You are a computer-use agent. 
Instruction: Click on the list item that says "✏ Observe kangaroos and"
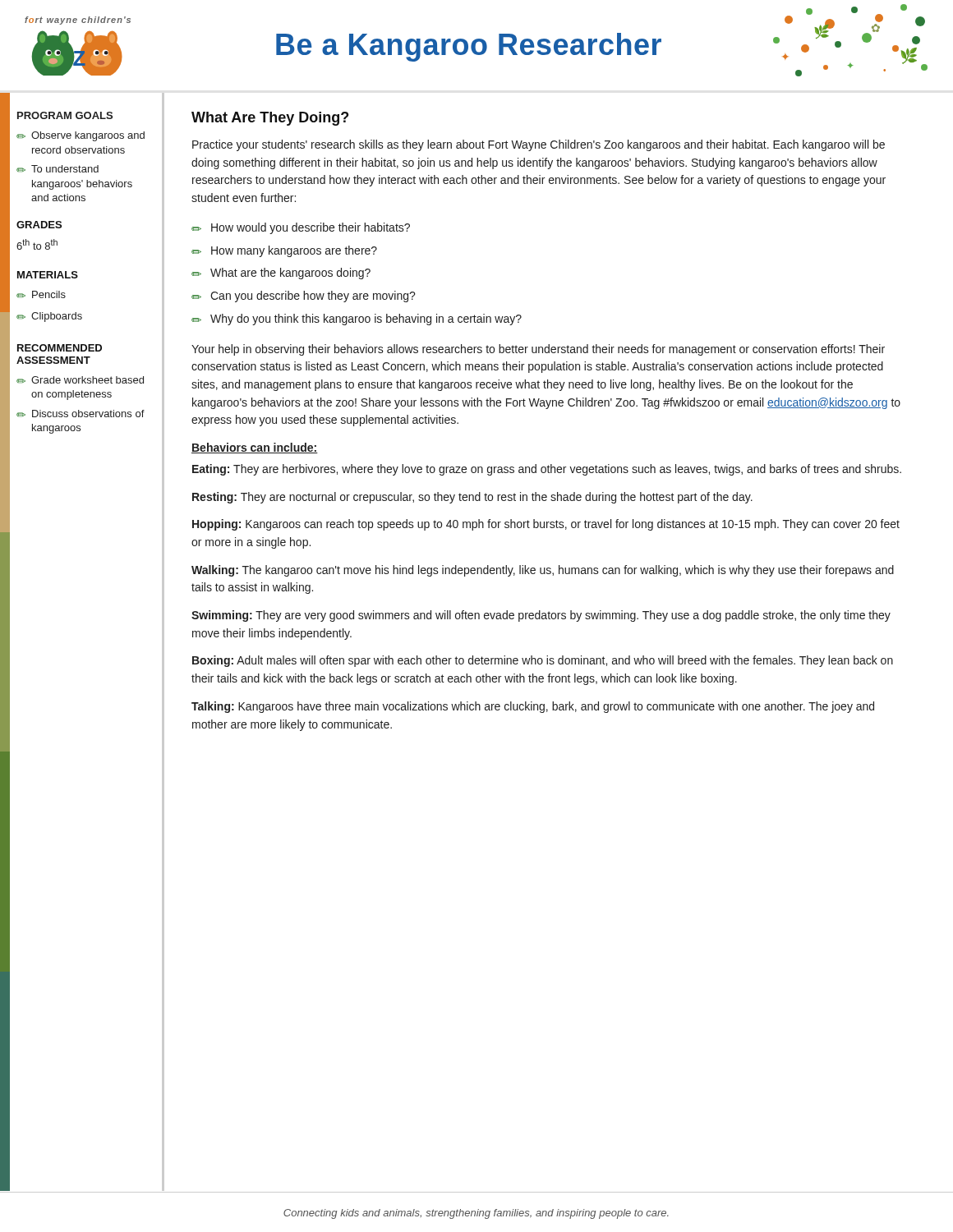[x=83, y=143]
